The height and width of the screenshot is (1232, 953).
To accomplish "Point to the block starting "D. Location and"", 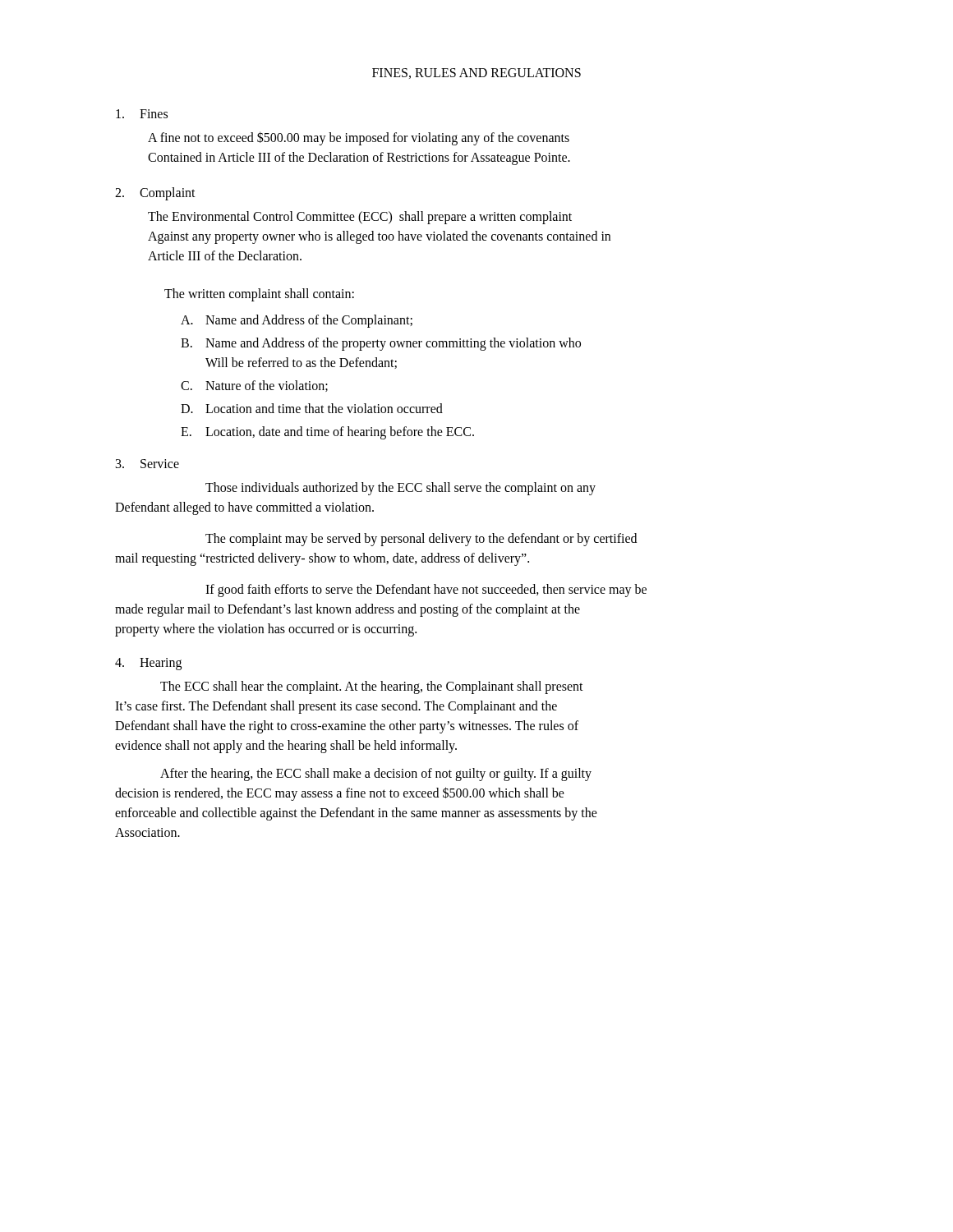I will point(312,408).
